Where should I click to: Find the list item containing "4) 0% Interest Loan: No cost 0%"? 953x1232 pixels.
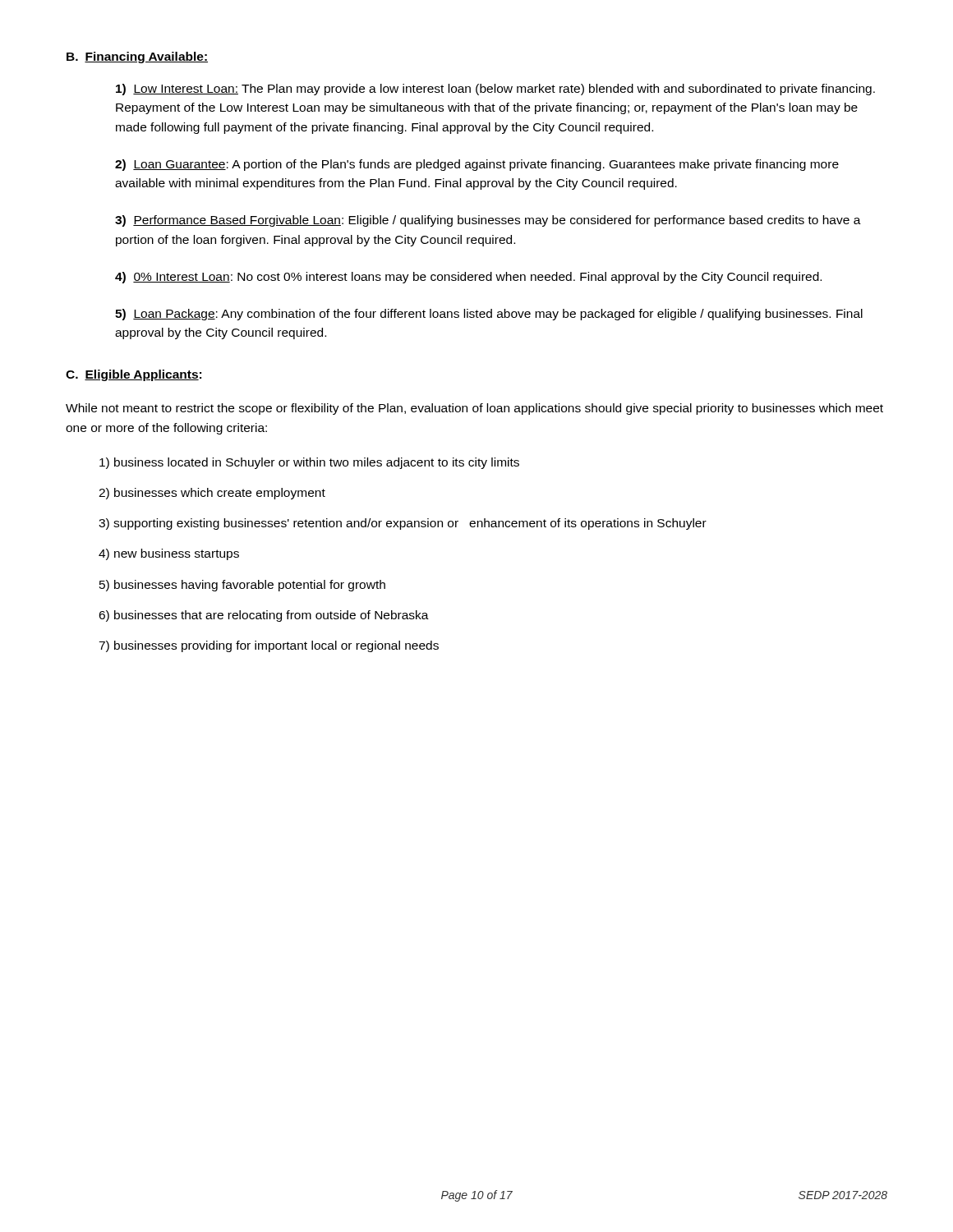[469, 276]
